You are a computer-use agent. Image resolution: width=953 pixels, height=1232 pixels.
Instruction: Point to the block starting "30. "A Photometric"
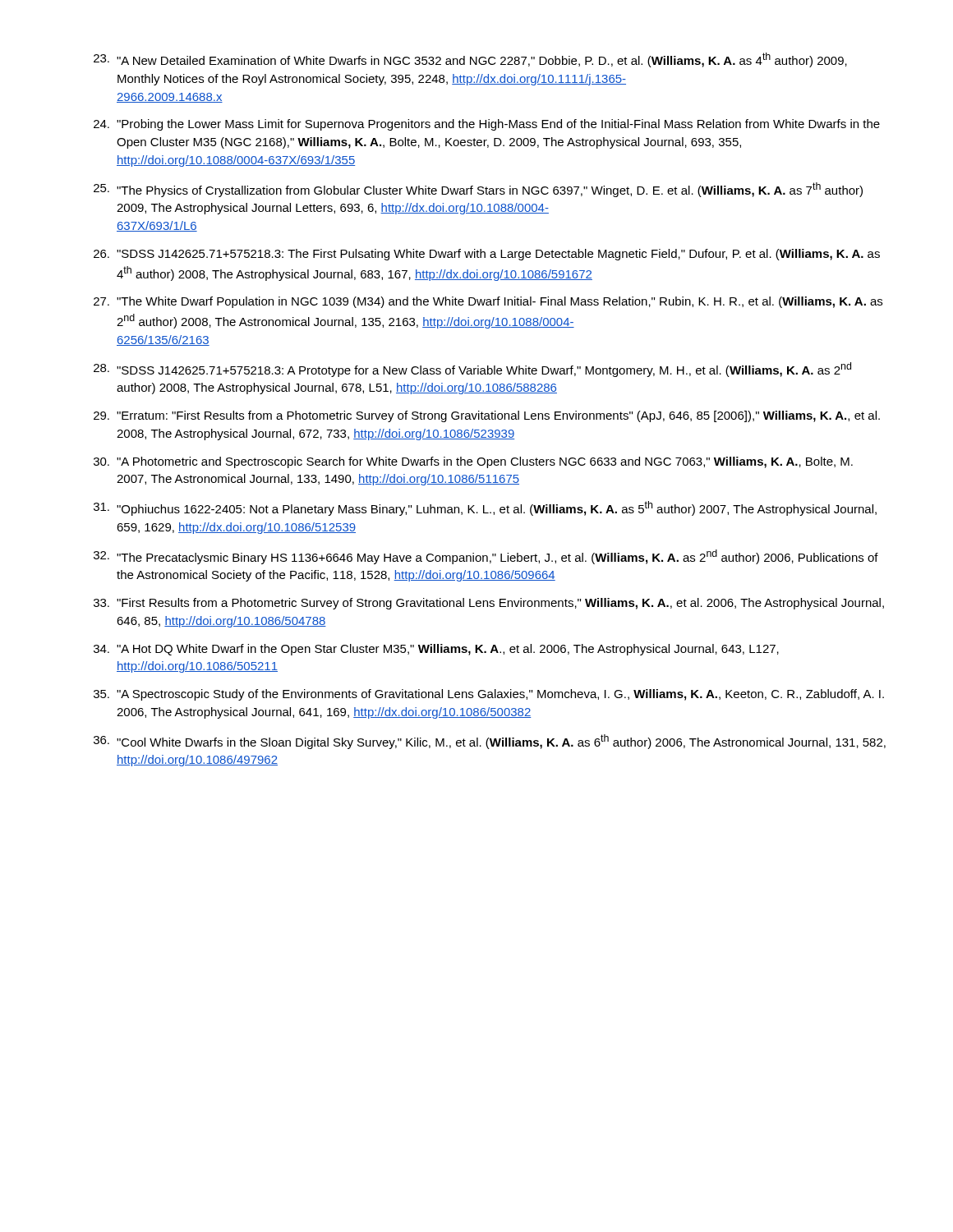click(476, 470)
